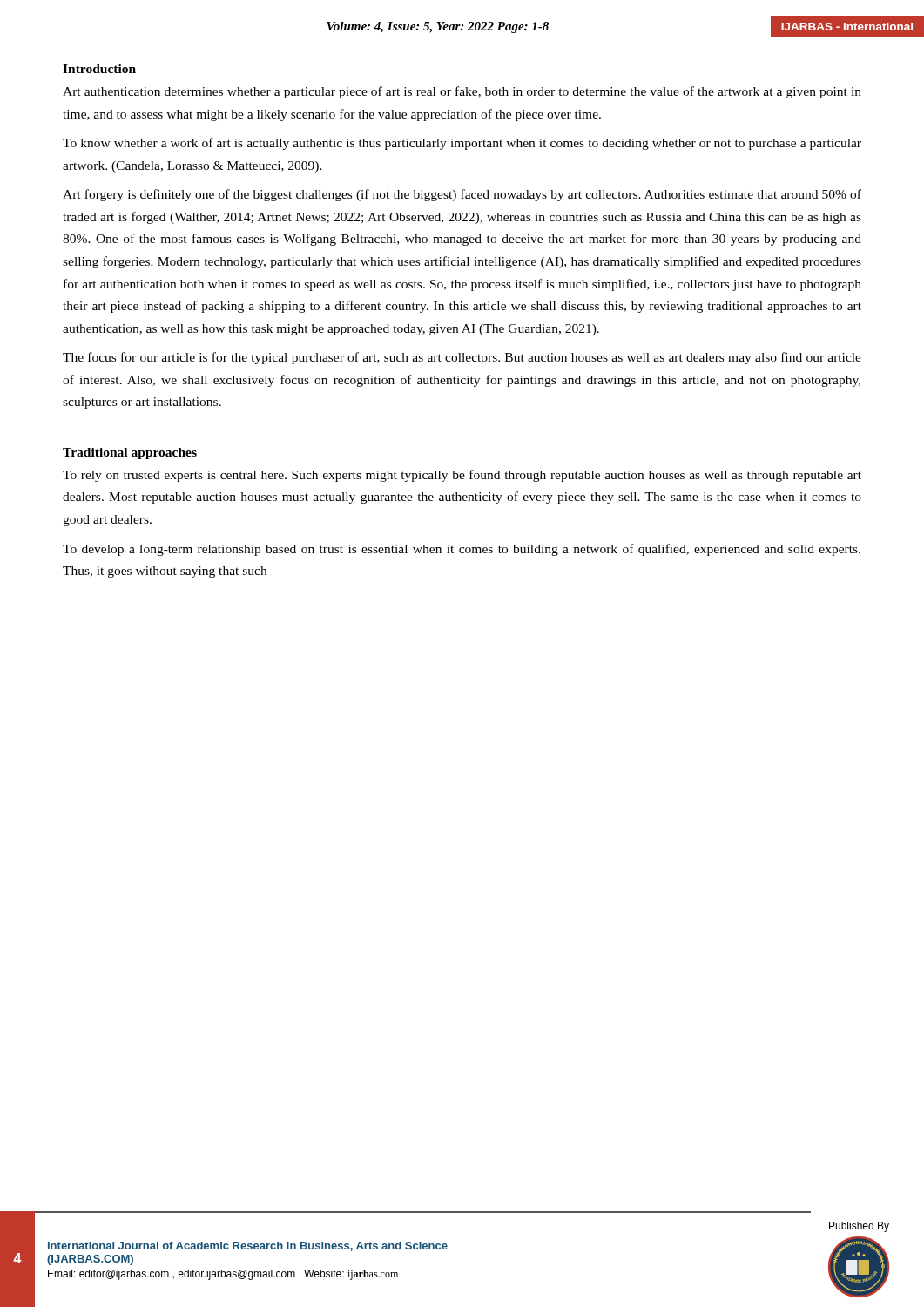Image resolution: width=924 pixels, height=1307 pixels.
Task: Point to the block beginning "The focus for our article is for the"
Action: (462, 379)
